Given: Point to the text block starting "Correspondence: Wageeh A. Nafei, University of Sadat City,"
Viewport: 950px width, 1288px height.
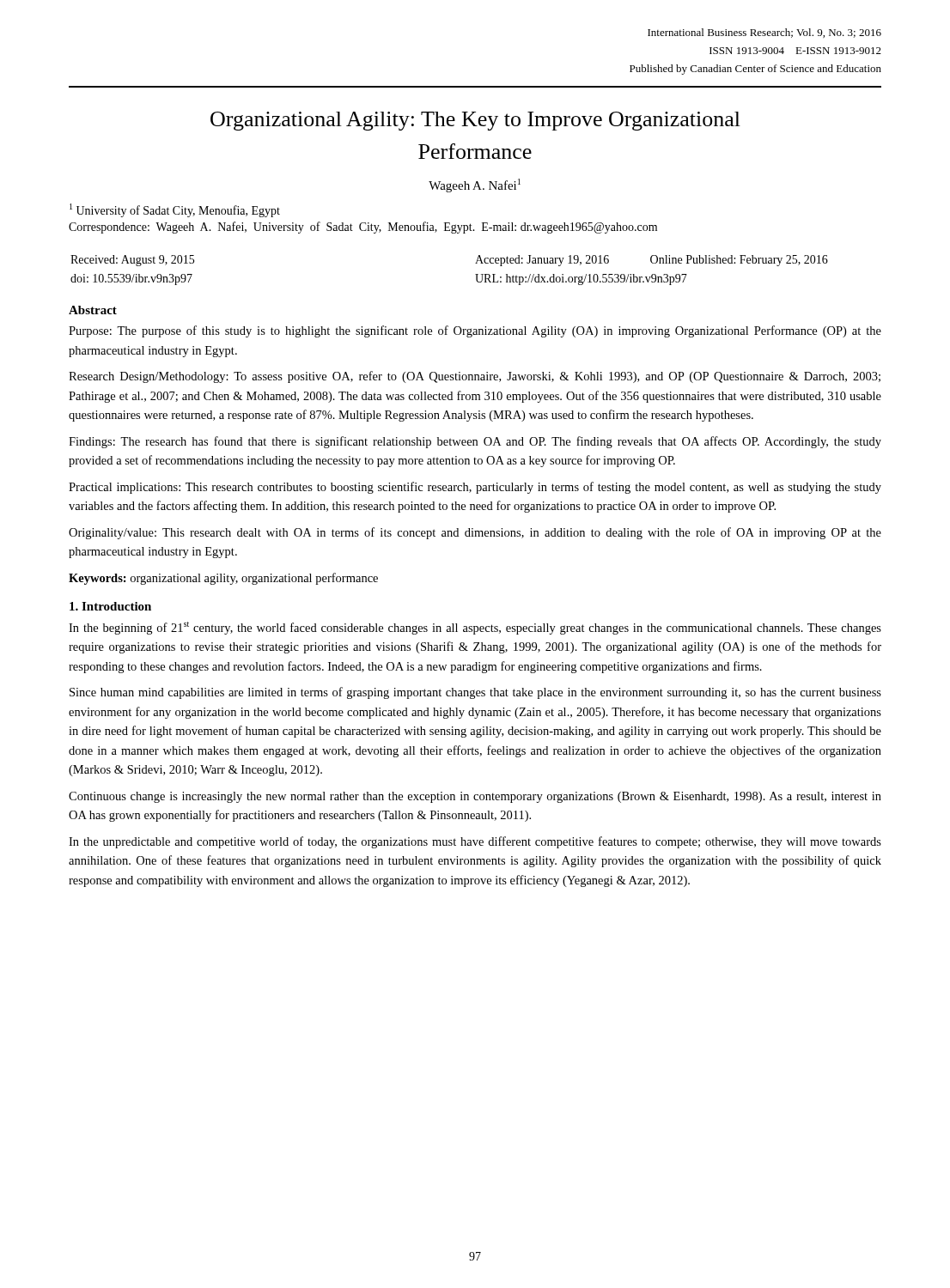Looking at the screenshot, I should pyautogui.click(x=363, y=227).
